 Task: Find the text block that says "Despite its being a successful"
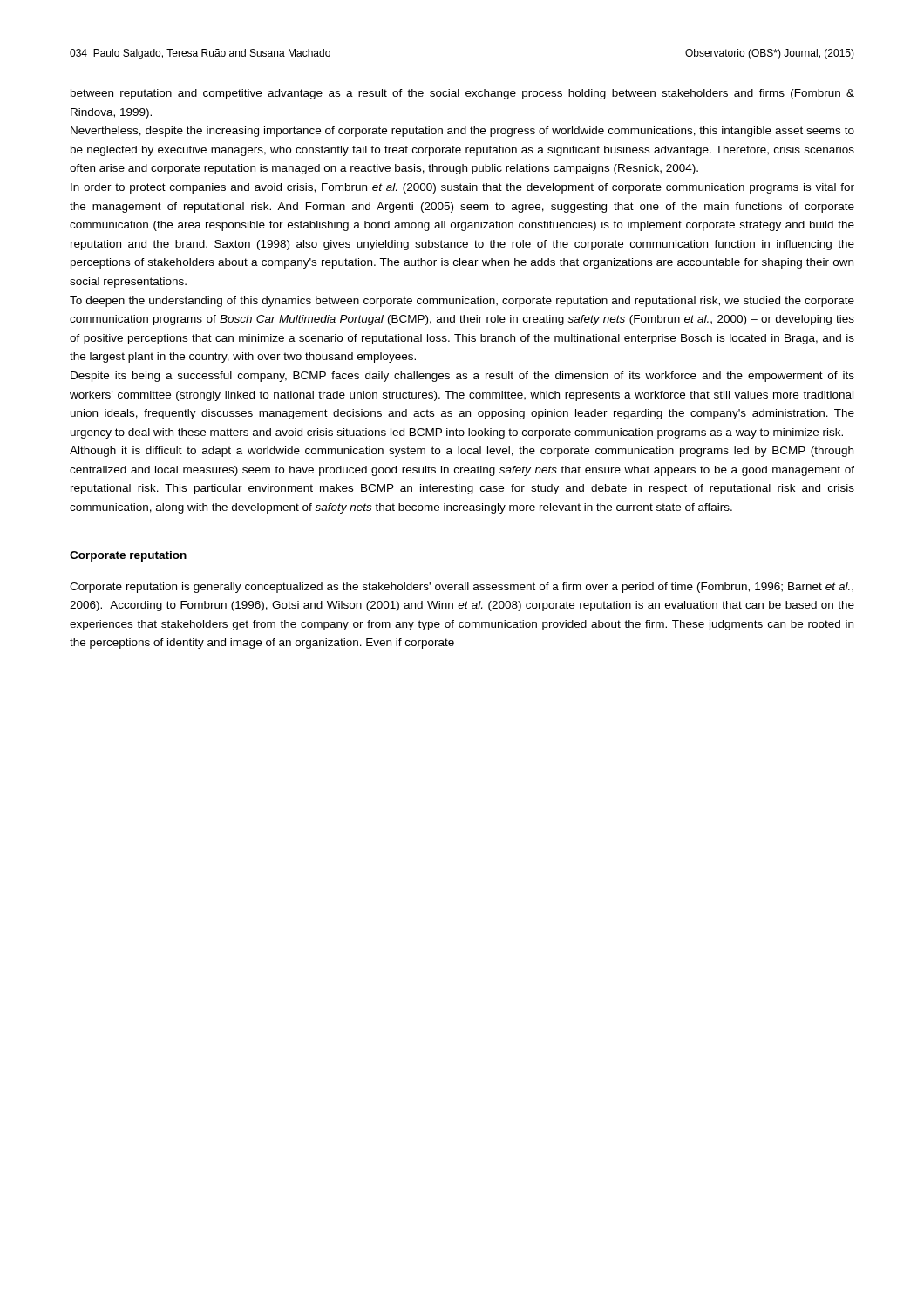(462, 404)
